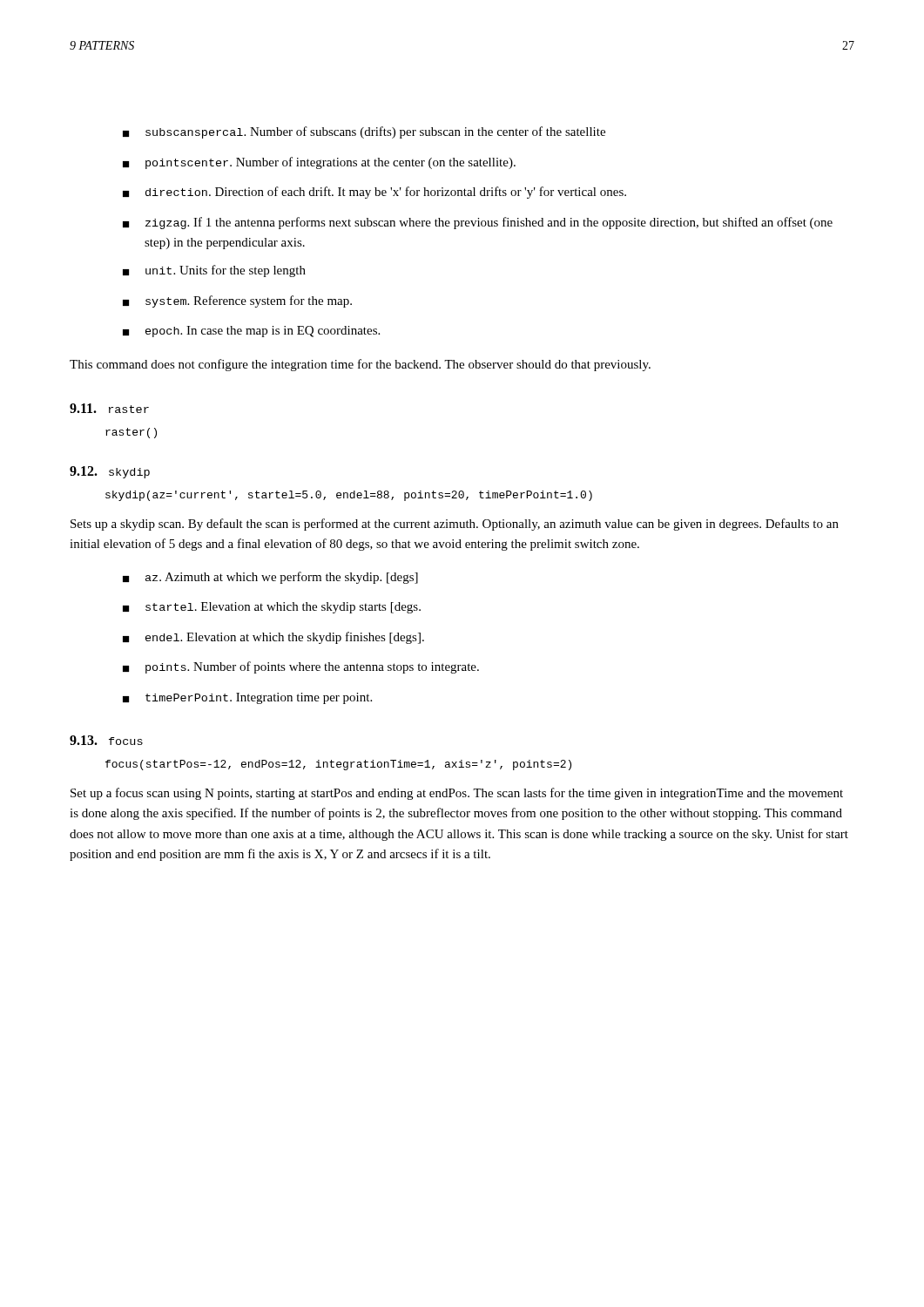Find the block on this page that starts "Sets up a"
This screenshot has height=1307, width=924.
click(454, 534)
